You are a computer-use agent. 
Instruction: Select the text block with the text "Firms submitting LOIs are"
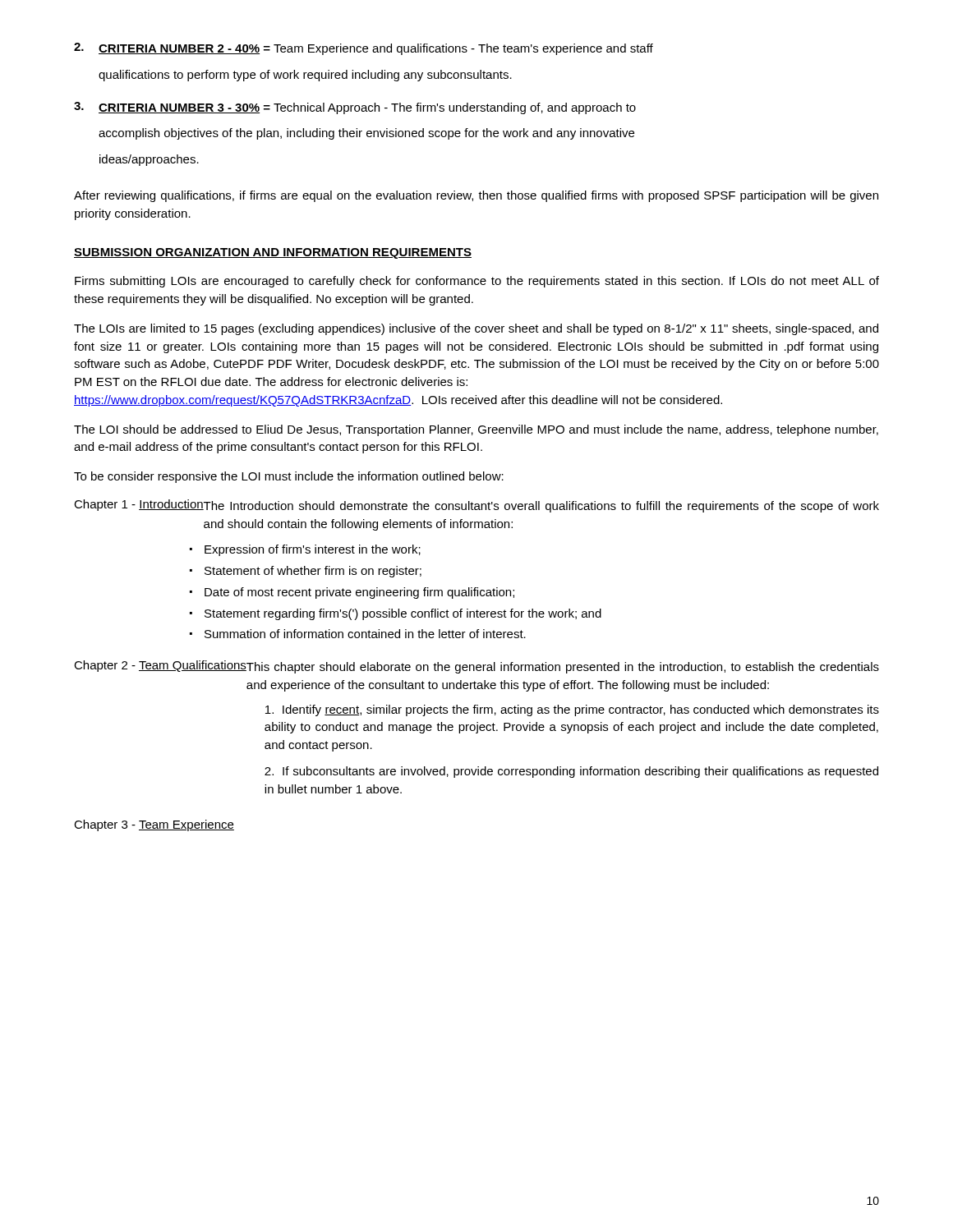click(x=476, y=290)
